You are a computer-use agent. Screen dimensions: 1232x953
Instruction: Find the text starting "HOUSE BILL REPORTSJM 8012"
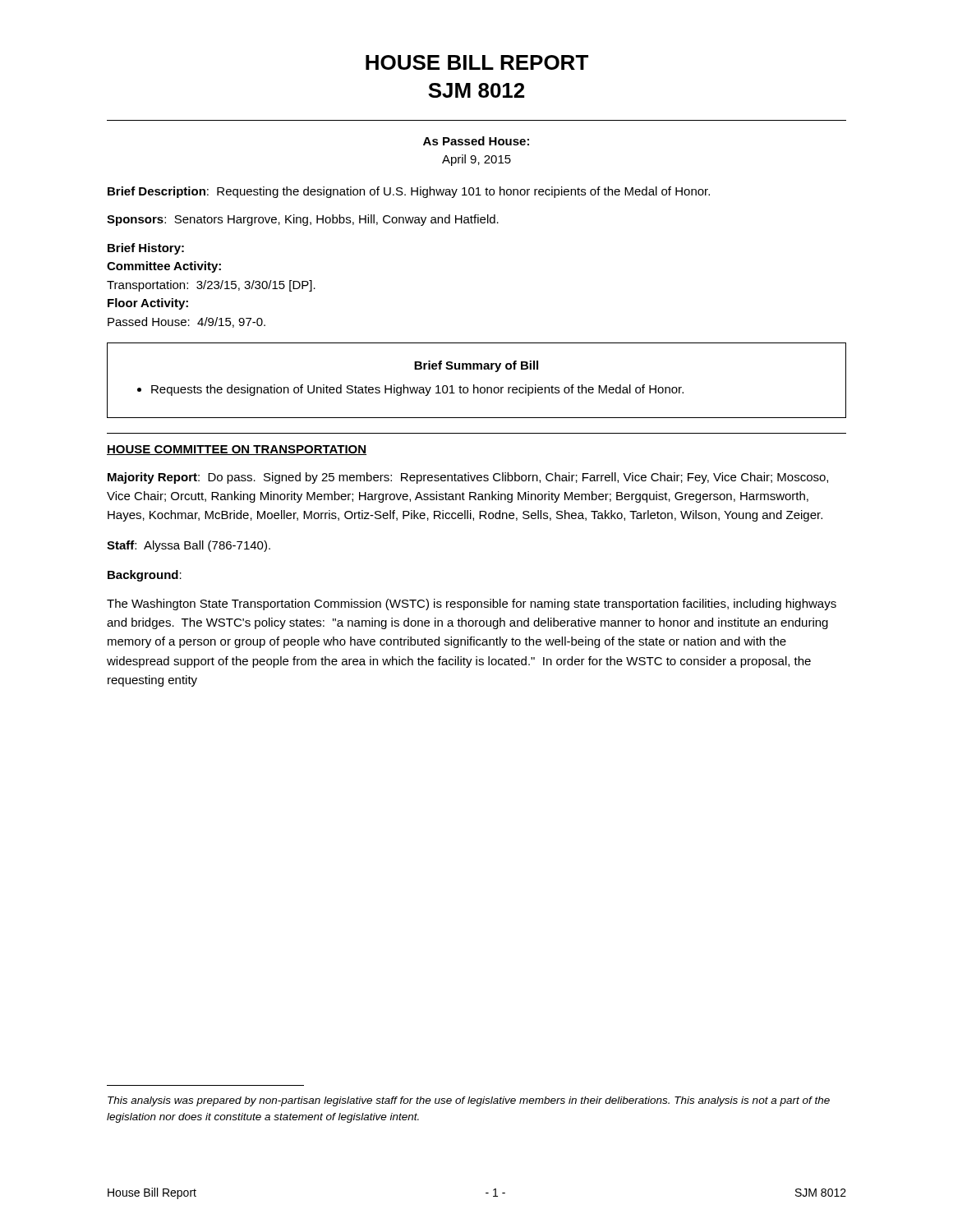476,77
